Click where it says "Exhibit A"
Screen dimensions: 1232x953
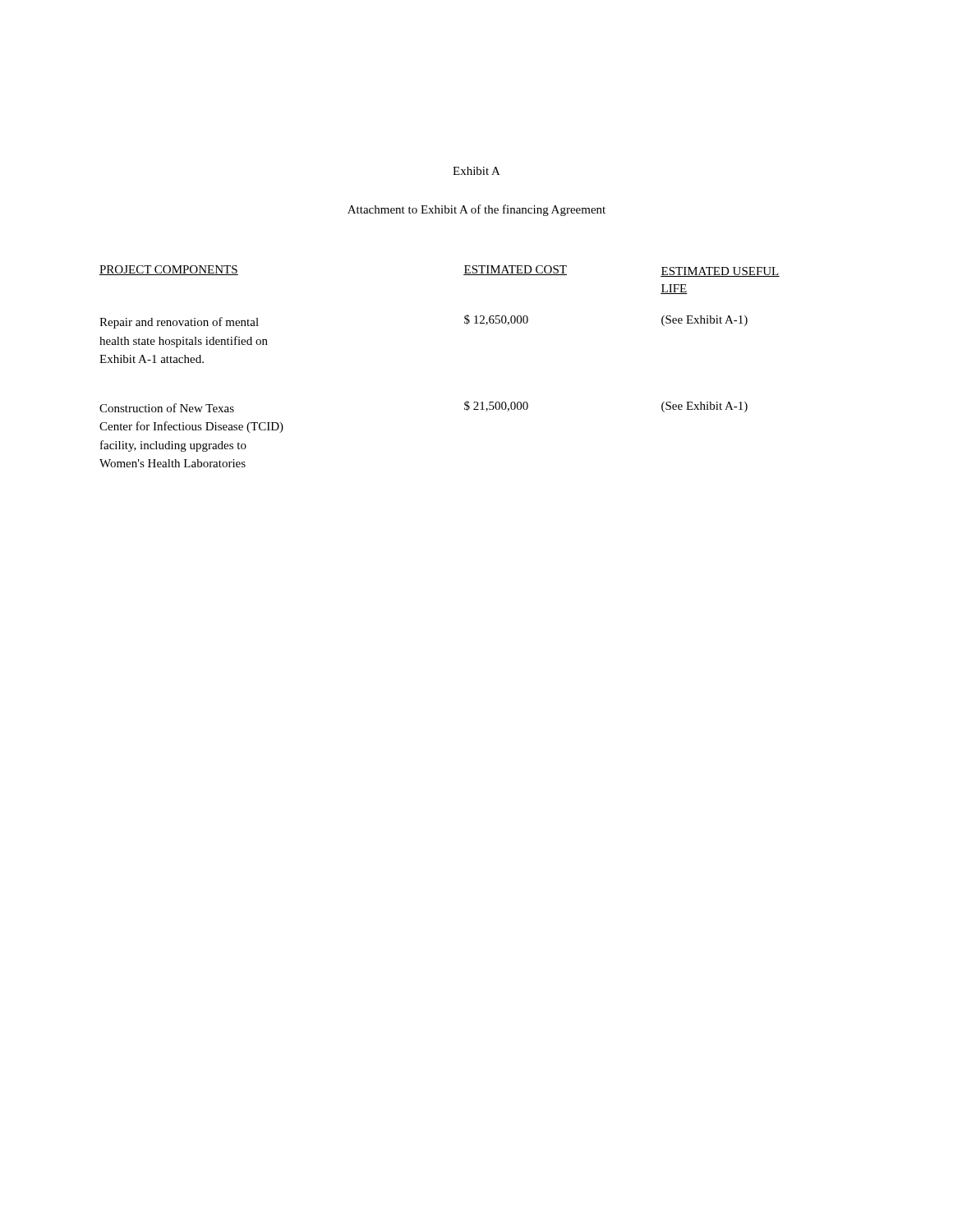pyautogui.click(x=476, y=171)
